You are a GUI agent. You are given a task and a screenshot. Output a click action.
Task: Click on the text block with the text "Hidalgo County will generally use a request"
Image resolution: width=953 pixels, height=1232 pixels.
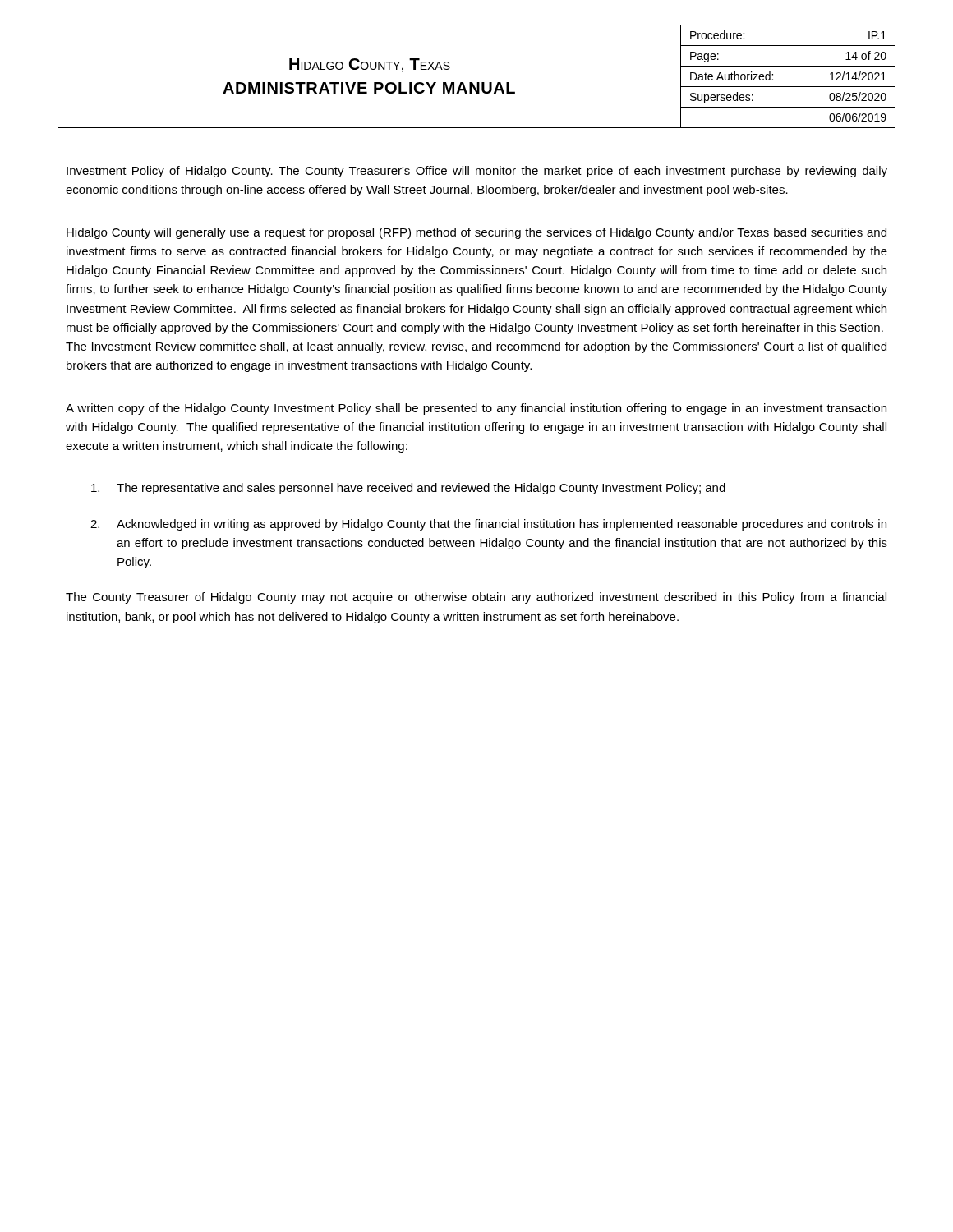(476, 298)
